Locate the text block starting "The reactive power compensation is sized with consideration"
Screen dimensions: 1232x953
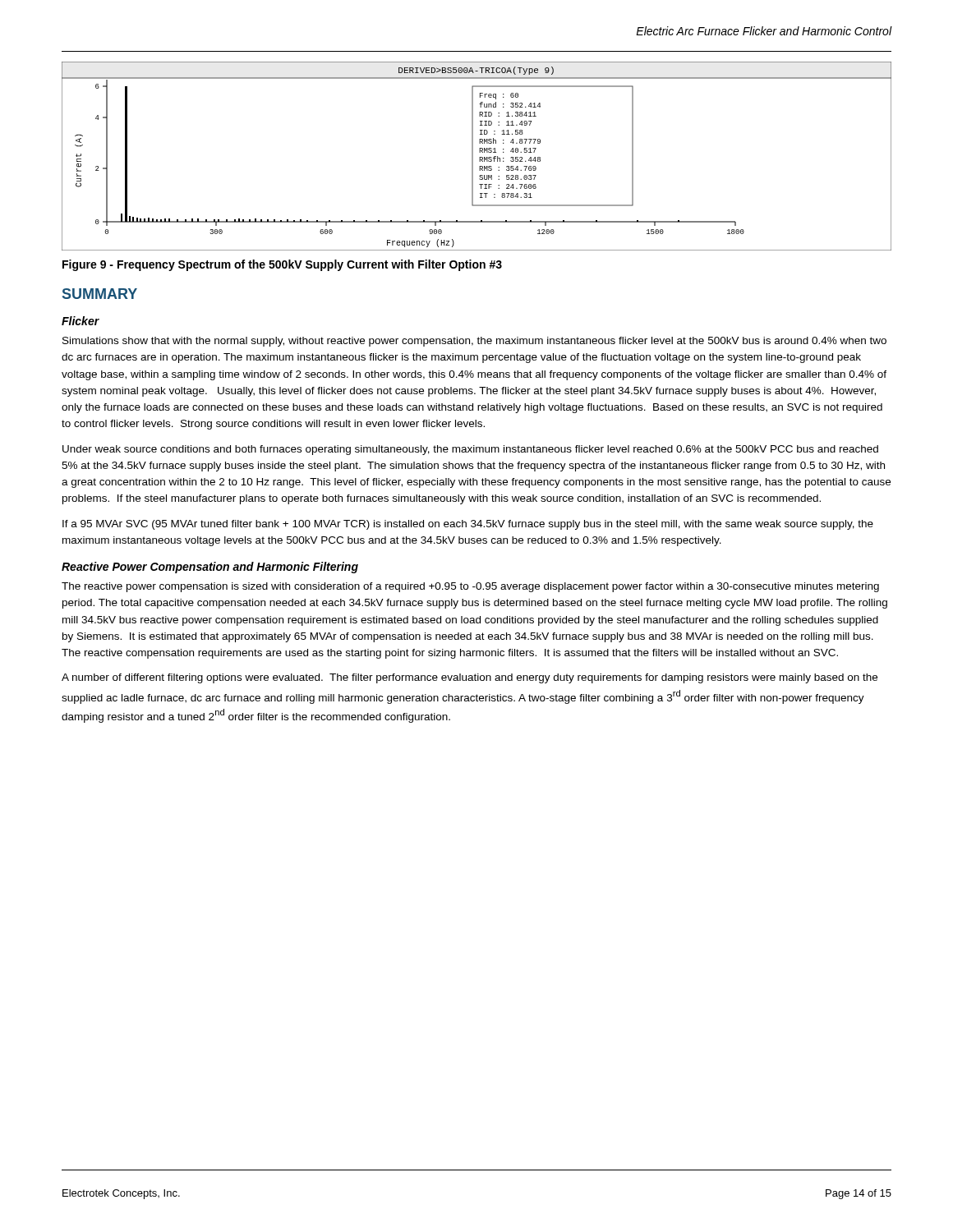[475, 619]
